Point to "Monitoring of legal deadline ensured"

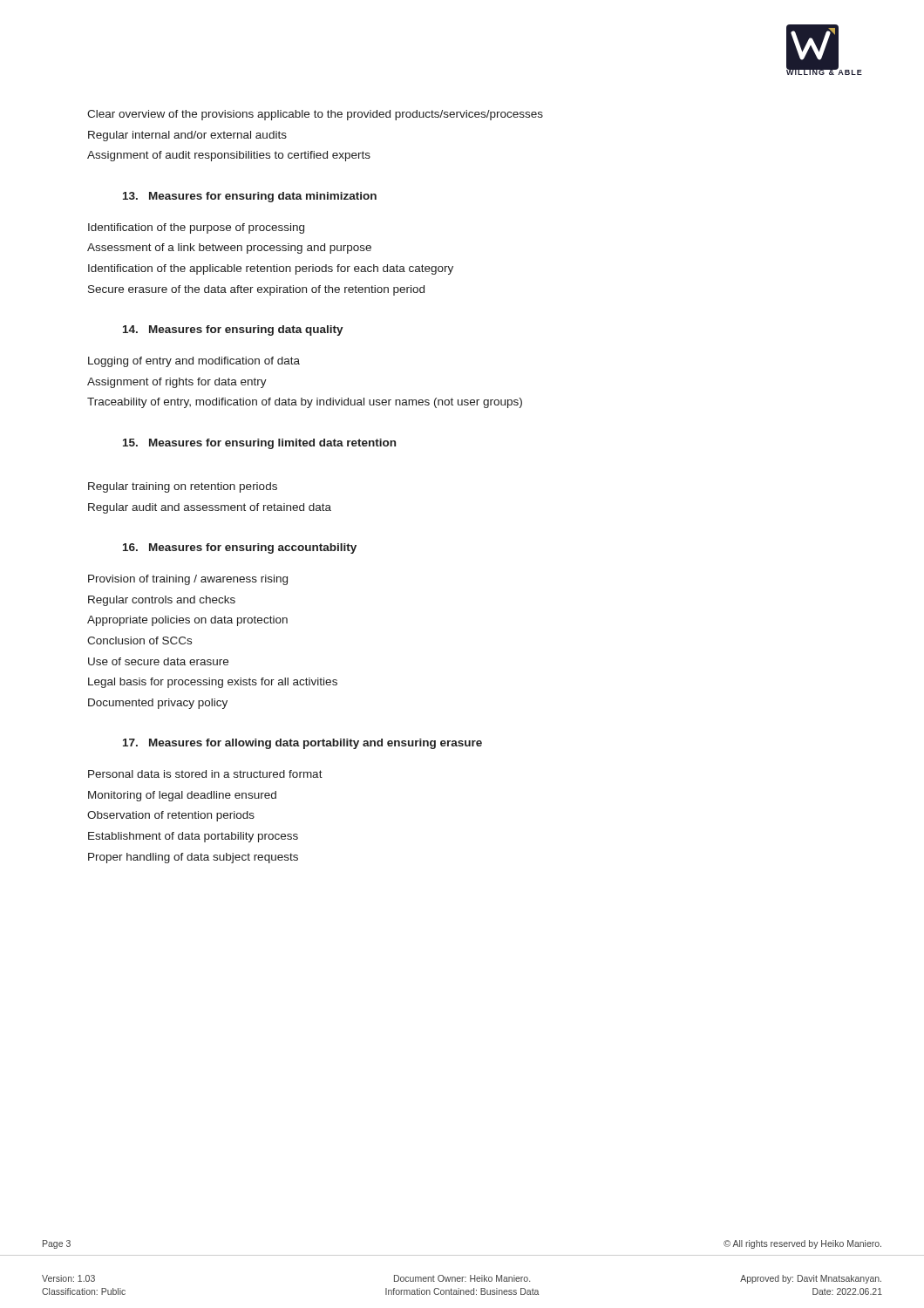(182, 795)
